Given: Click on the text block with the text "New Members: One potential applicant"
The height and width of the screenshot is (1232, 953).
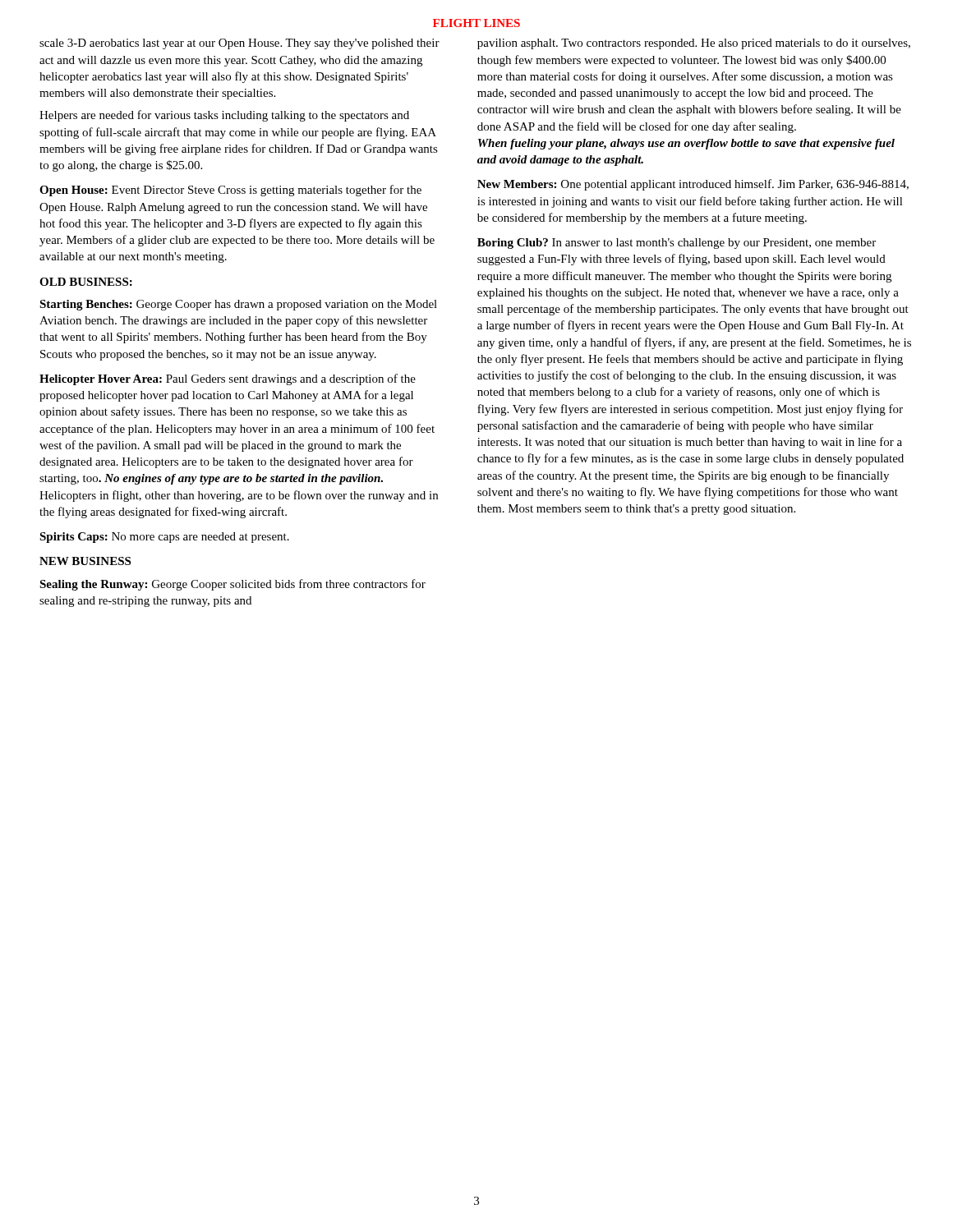Looking at the screenshot, I should click(695, 201).
